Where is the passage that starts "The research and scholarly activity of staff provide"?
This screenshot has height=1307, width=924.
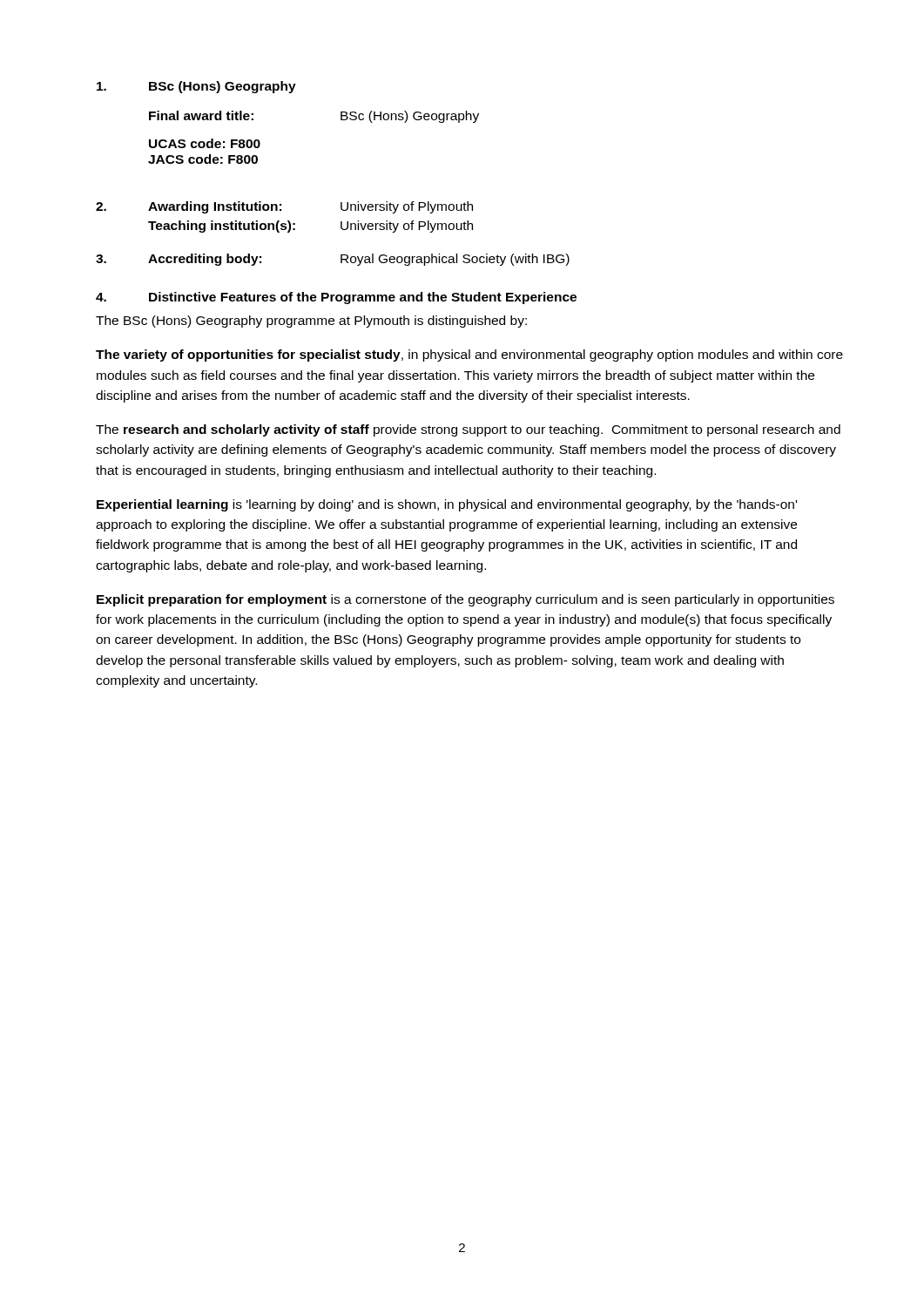468,449
